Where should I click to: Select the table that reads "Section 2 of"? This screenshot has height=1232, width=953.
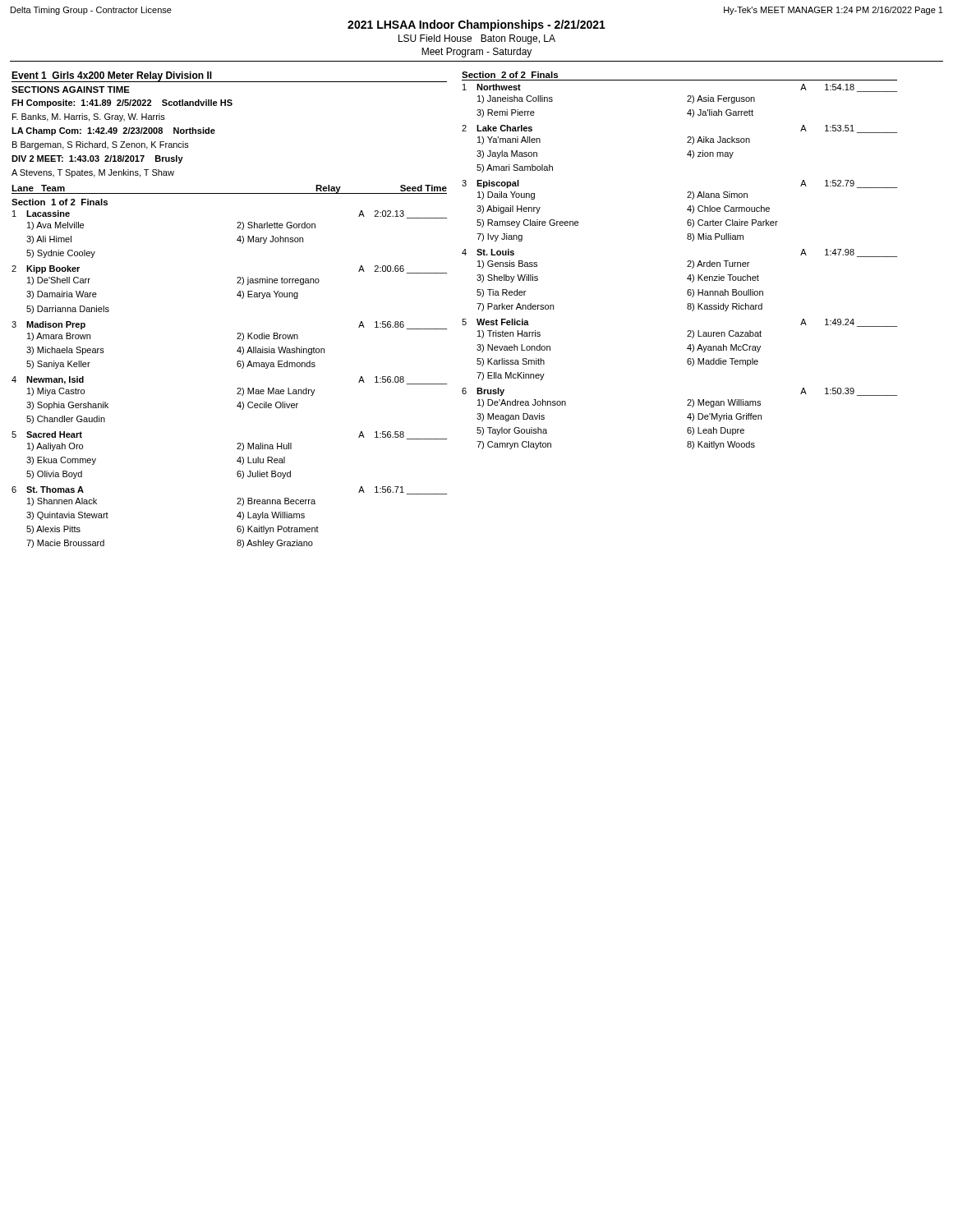(679, 261)
